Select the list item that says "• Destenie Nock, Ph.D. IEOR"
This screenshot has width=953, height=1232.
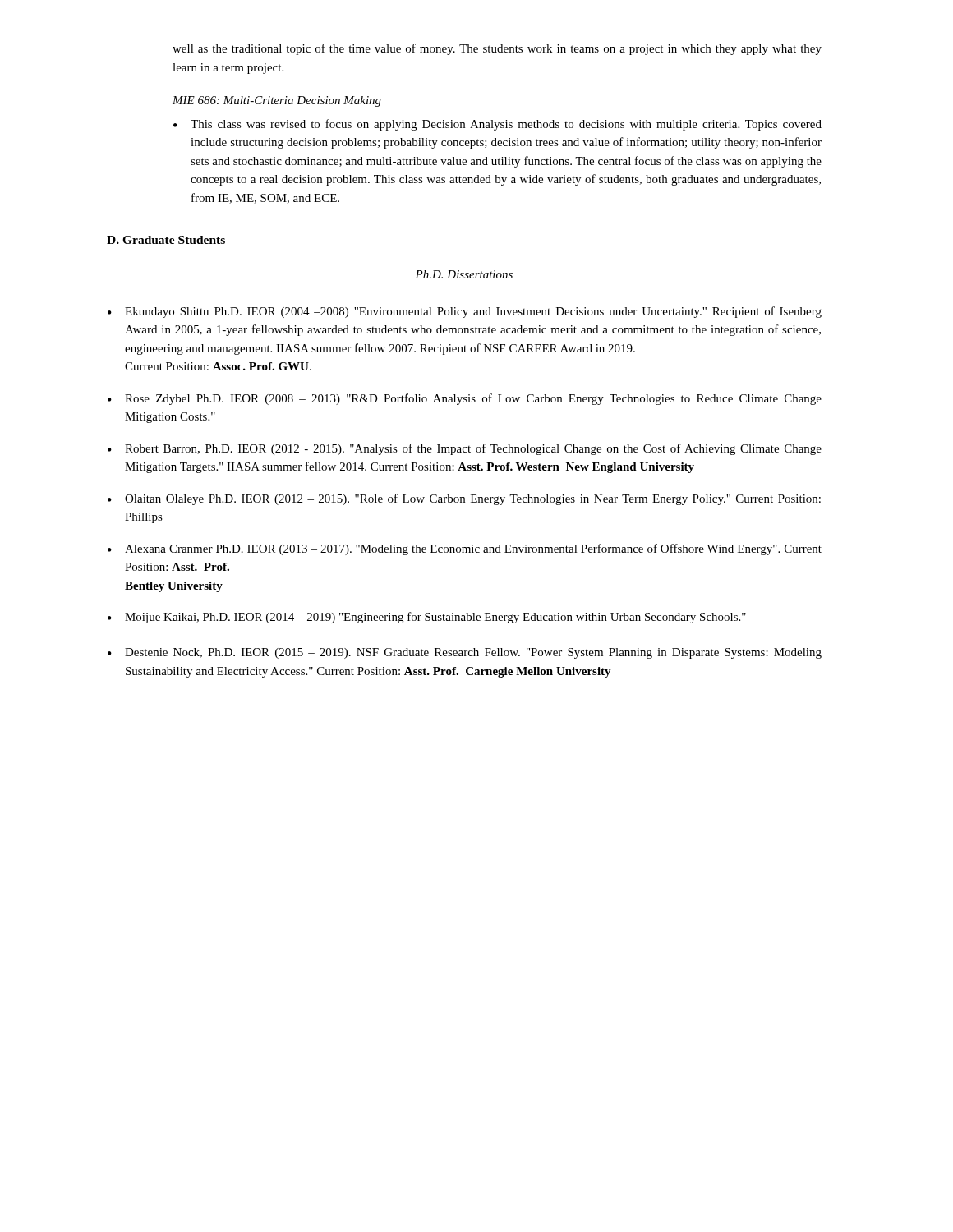click(464, 662)
